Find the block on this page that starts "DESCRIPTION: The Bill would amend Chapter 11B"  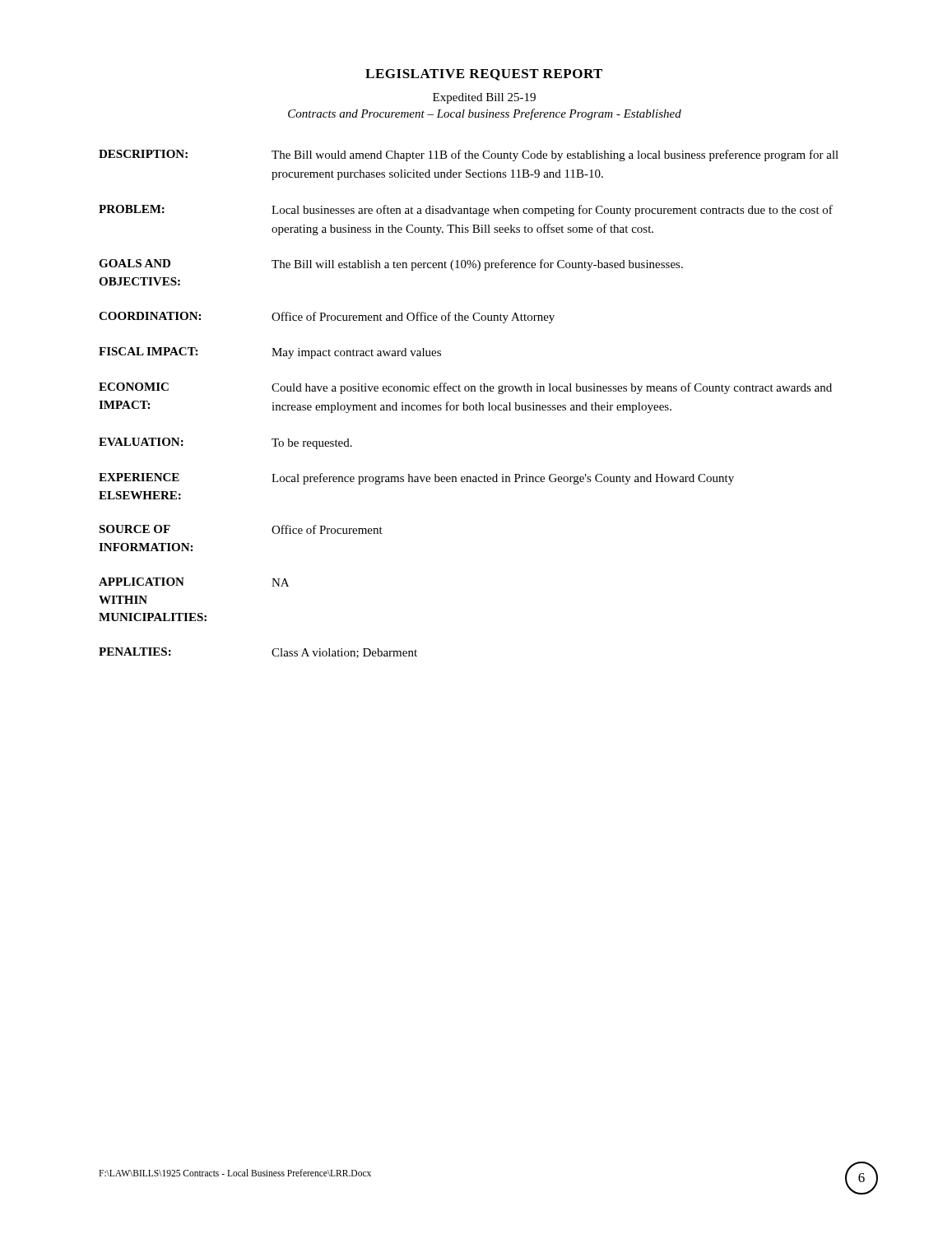click(484, 165)
